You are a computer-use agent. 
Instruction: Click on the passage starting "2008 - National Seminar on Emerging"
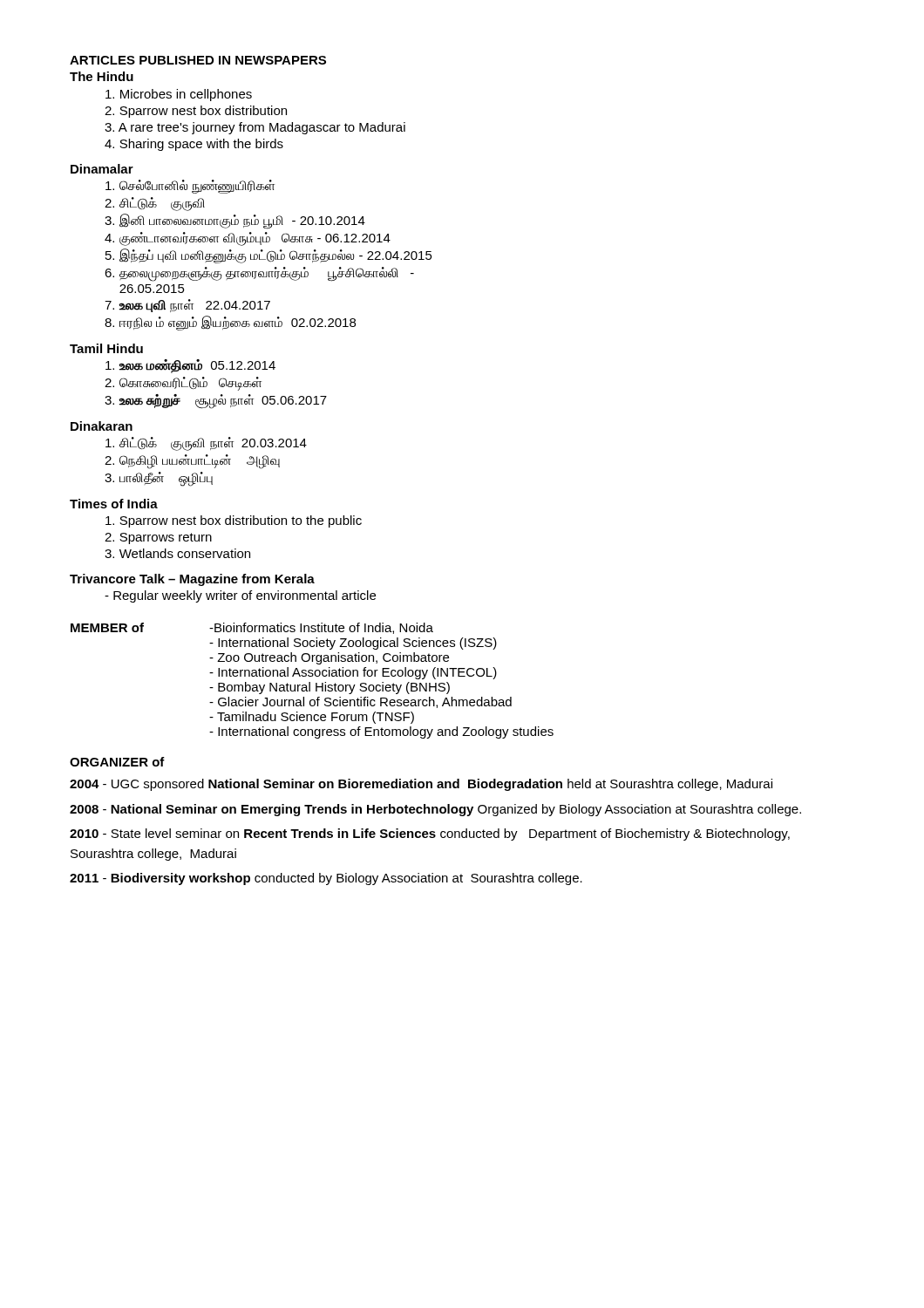click(x=436, y=808)
